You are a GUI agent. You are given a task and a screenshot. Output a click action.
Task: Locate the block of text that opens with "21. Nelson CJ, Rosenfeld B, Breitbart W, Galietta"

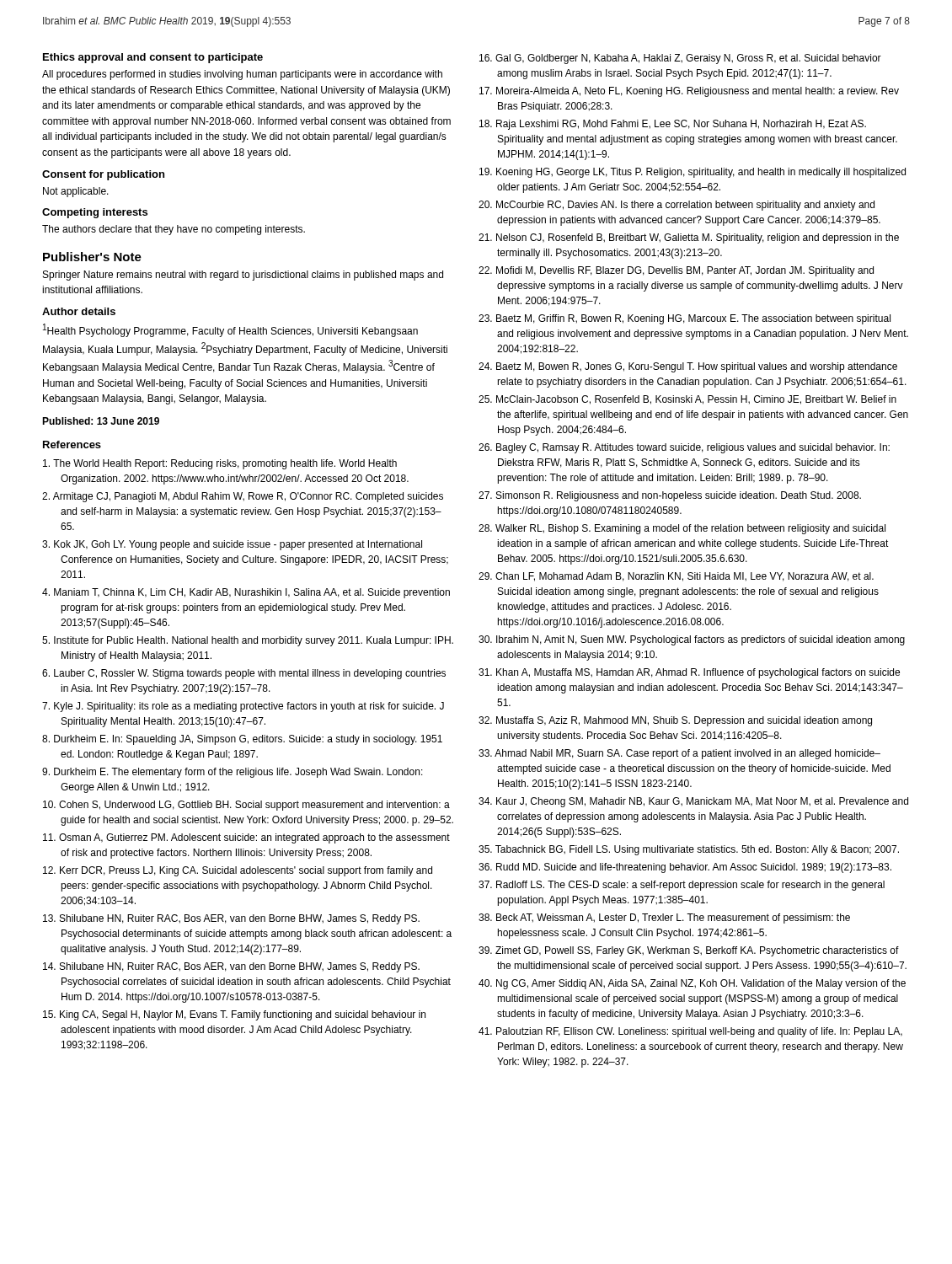coord(689,245)
